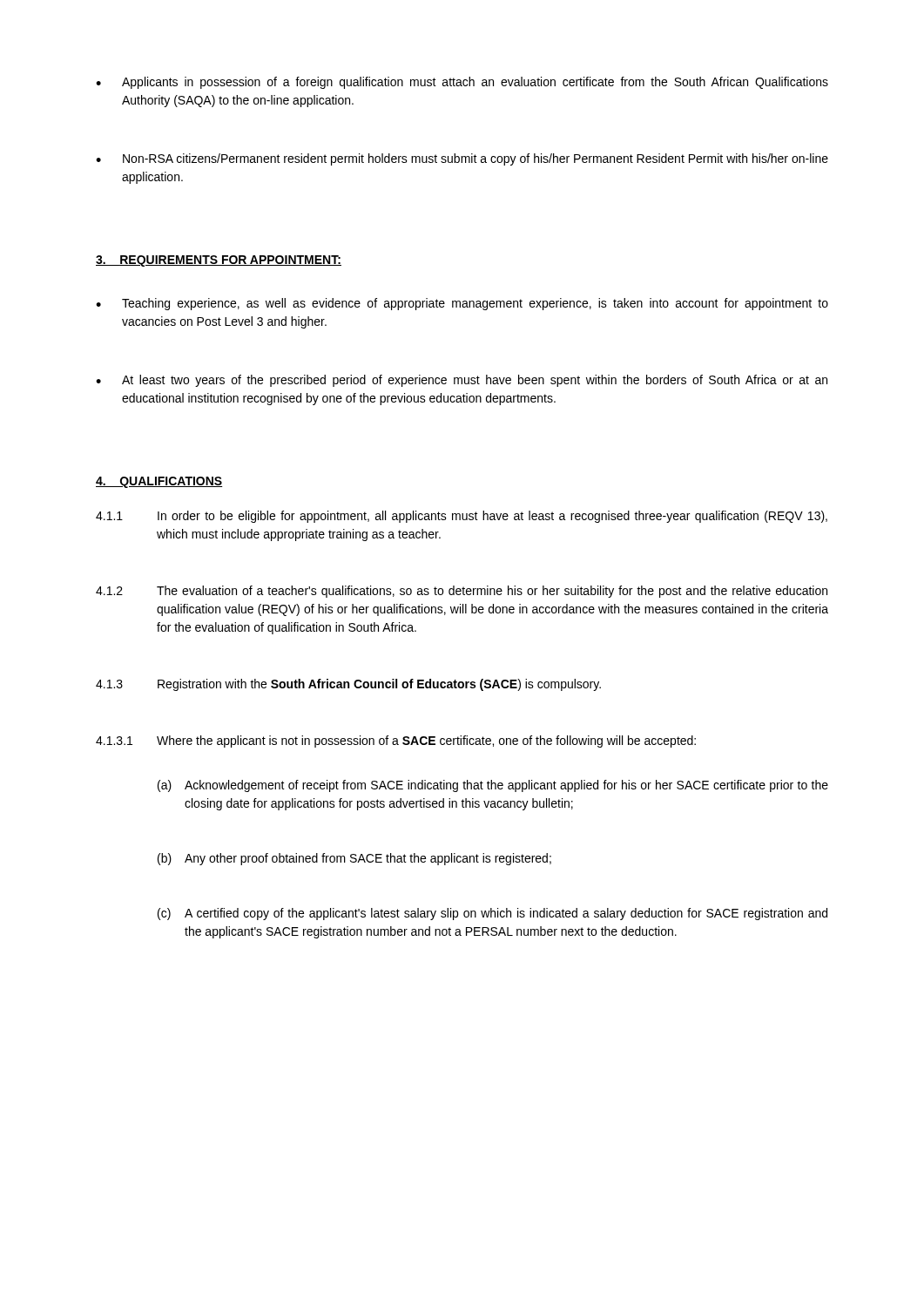Select the region starting "• At least two years"
The image size is (924, 1307).
pyautogui.click(x=462, y=389)
